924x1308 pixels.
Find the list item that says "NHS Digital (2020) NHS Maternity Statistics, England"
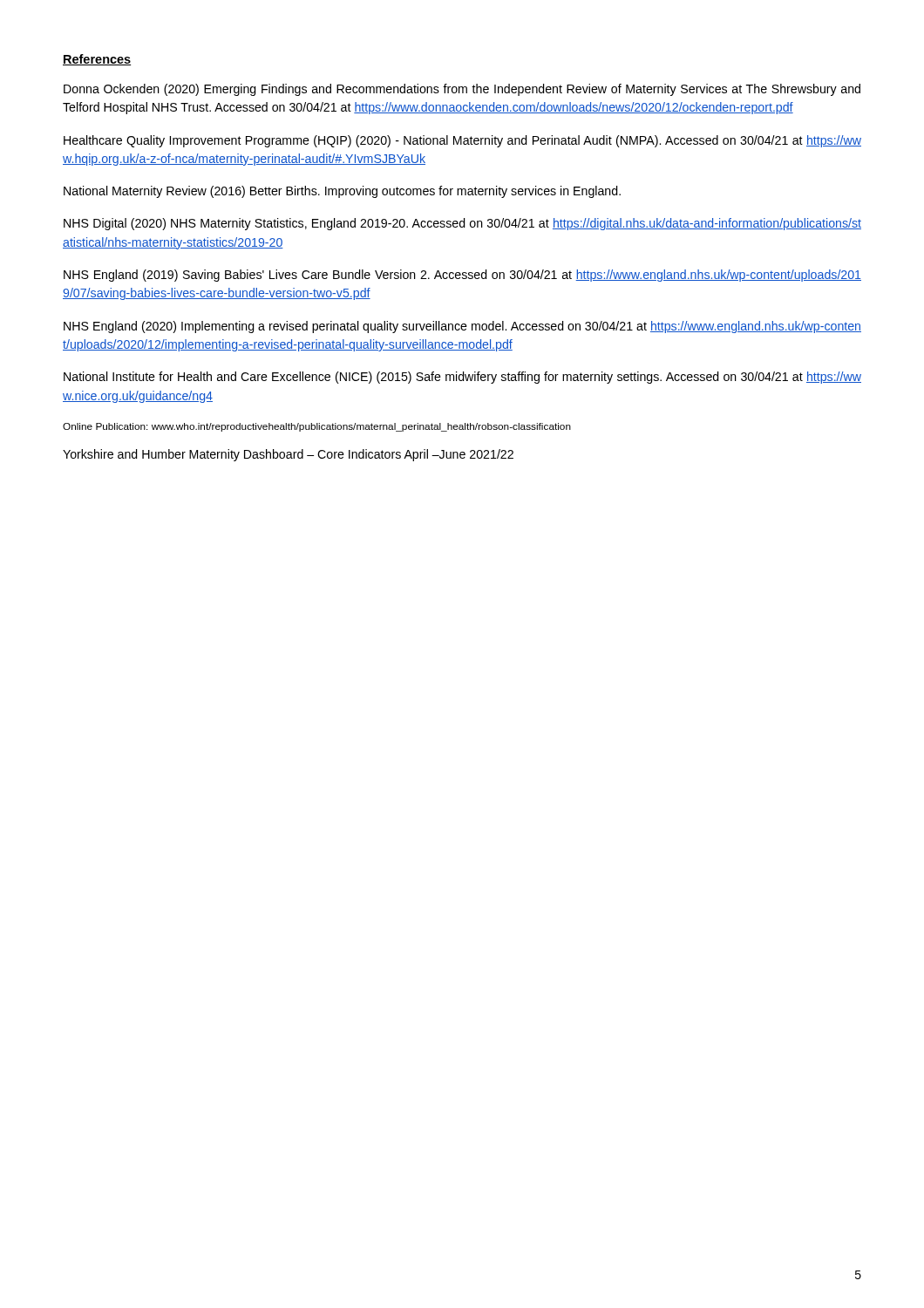click(x=462, y=233)
